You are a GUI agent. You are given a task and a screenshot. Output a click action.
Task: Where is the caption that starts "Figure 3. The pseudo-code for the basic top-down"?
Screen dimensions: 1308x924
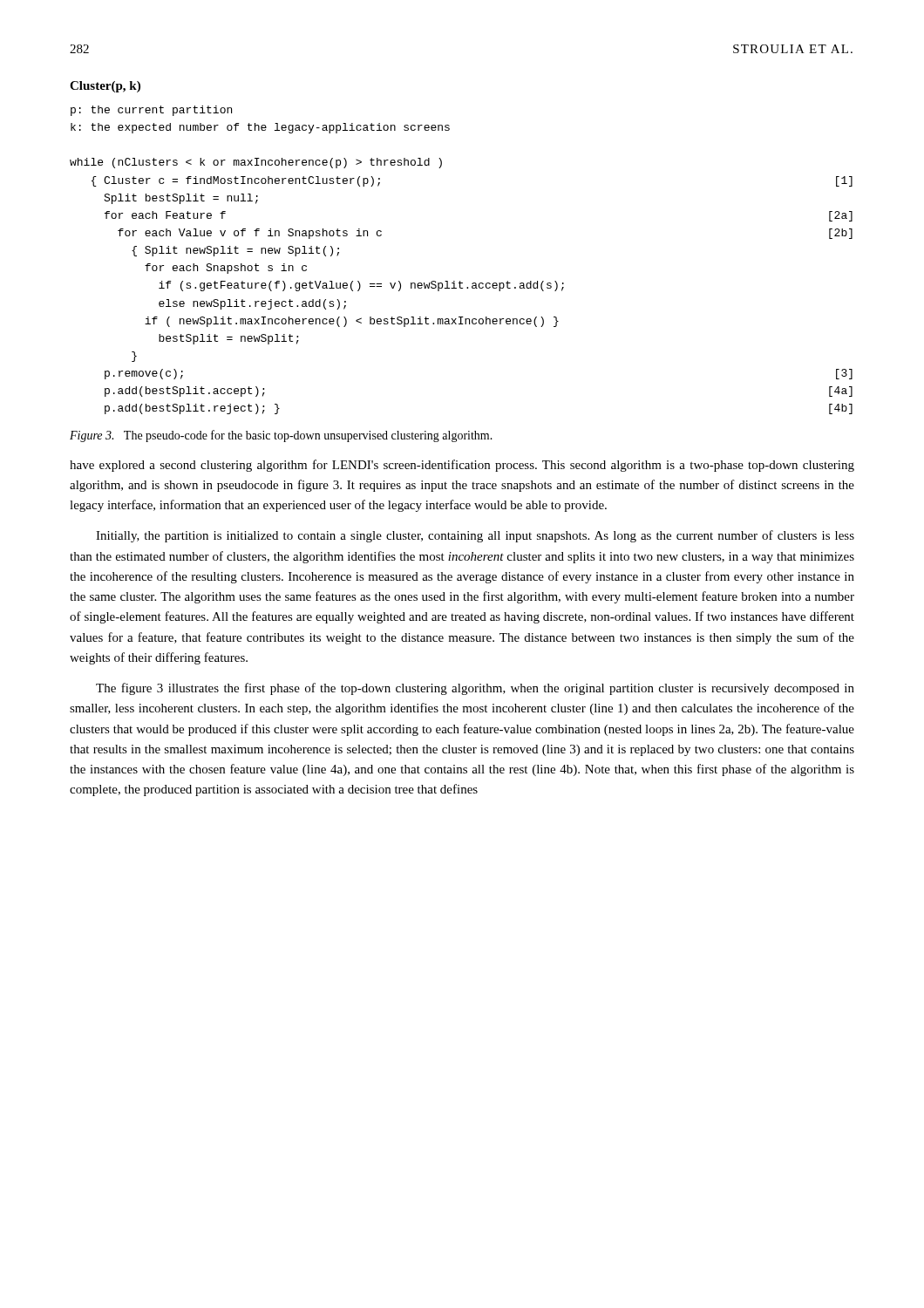281,435
